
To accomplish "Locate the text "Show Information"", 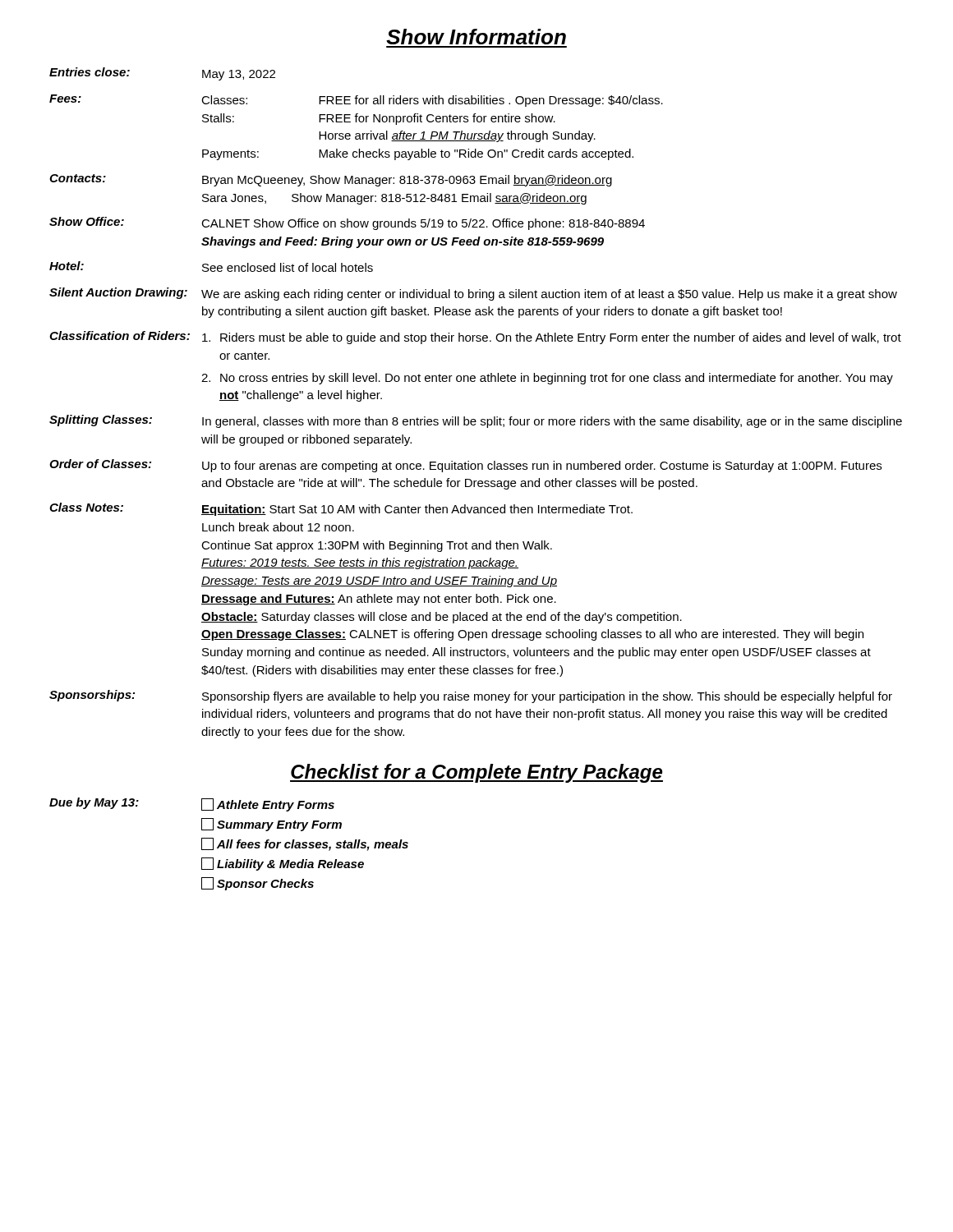I will pos(476,37).
